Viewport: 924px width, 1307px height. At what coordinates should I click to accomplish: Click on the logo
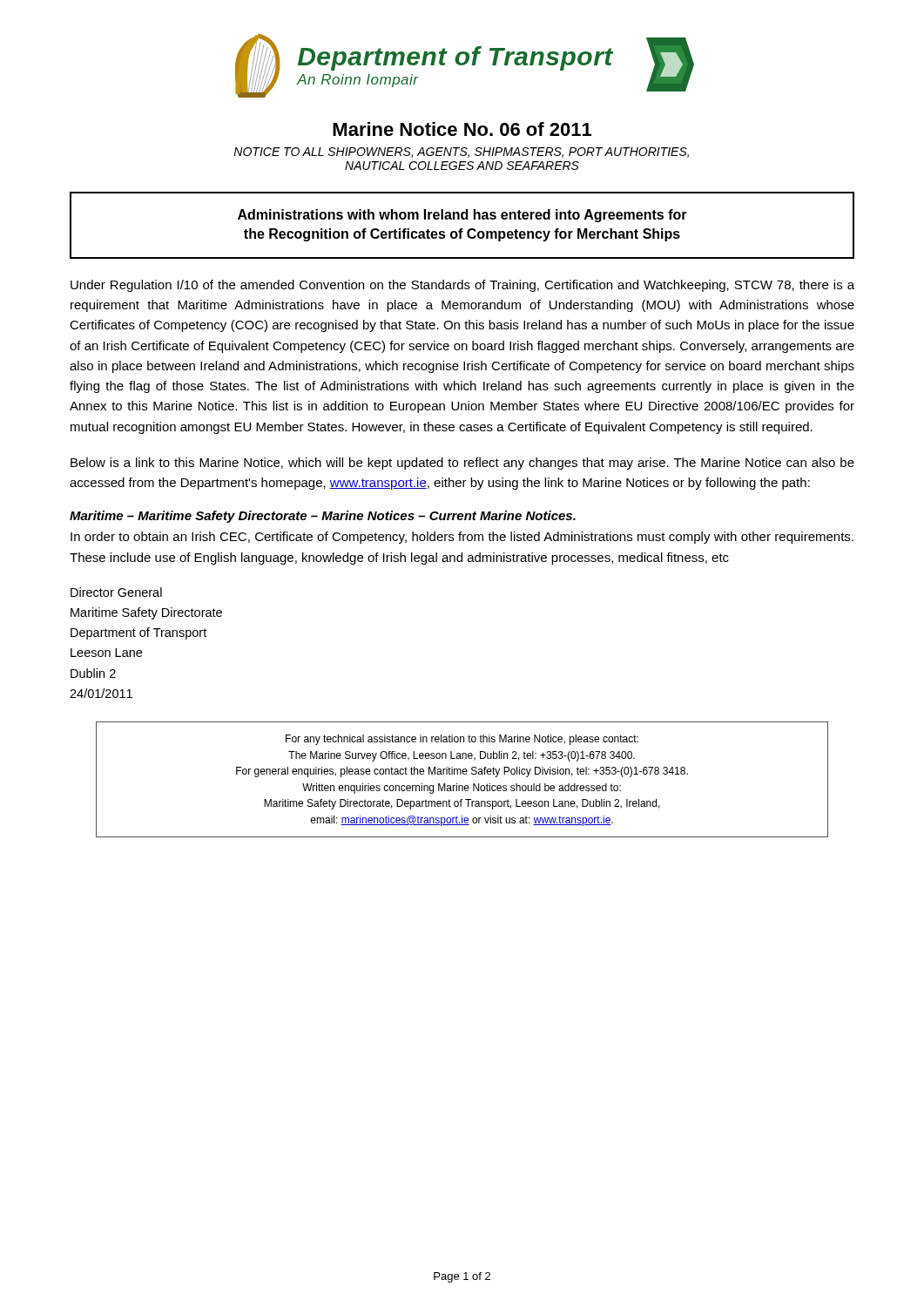462,54
